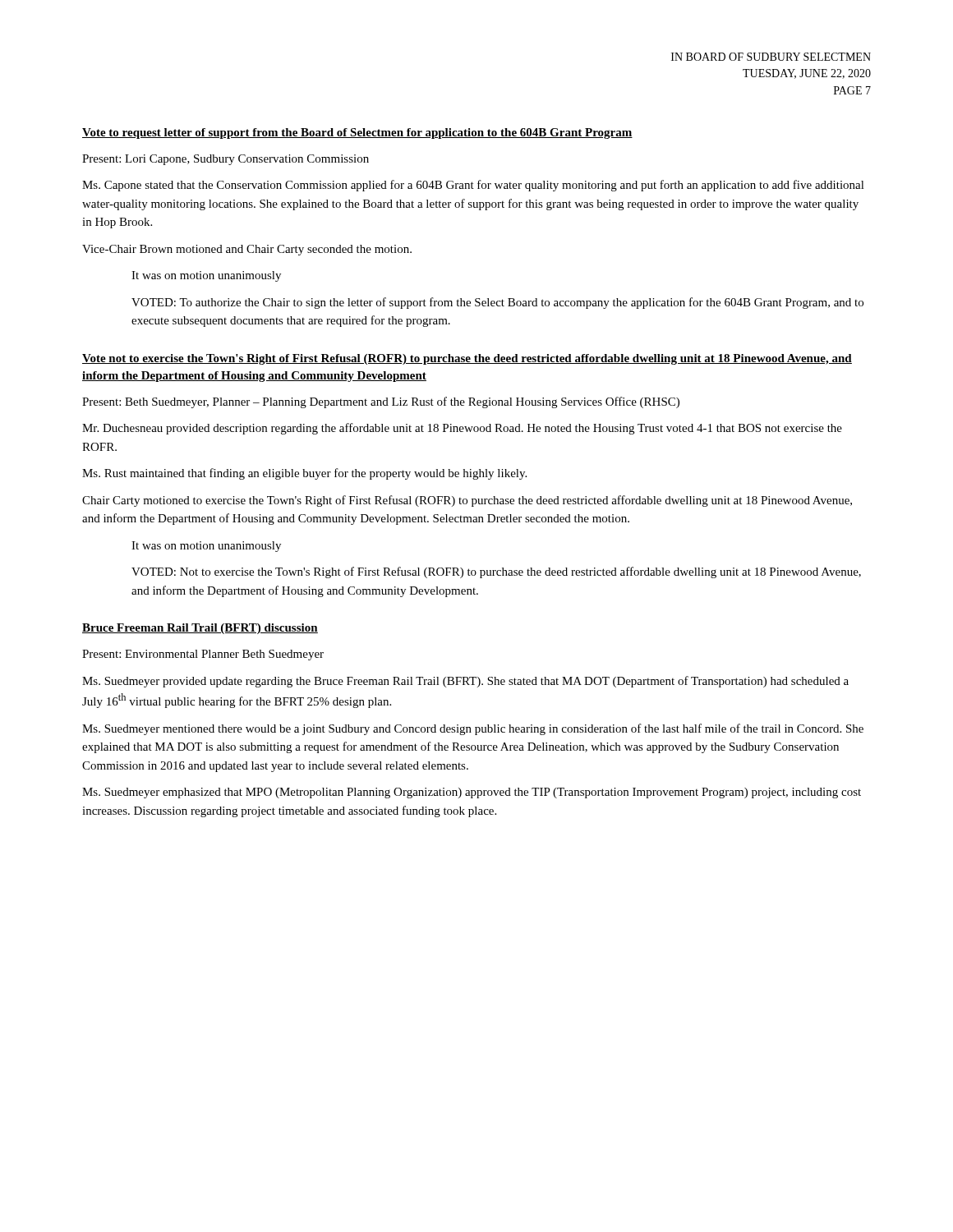Point to the block starting "VOTED: Not to"
The width and height of the screenshot is (953, 1232).
[x=496, y=581]
